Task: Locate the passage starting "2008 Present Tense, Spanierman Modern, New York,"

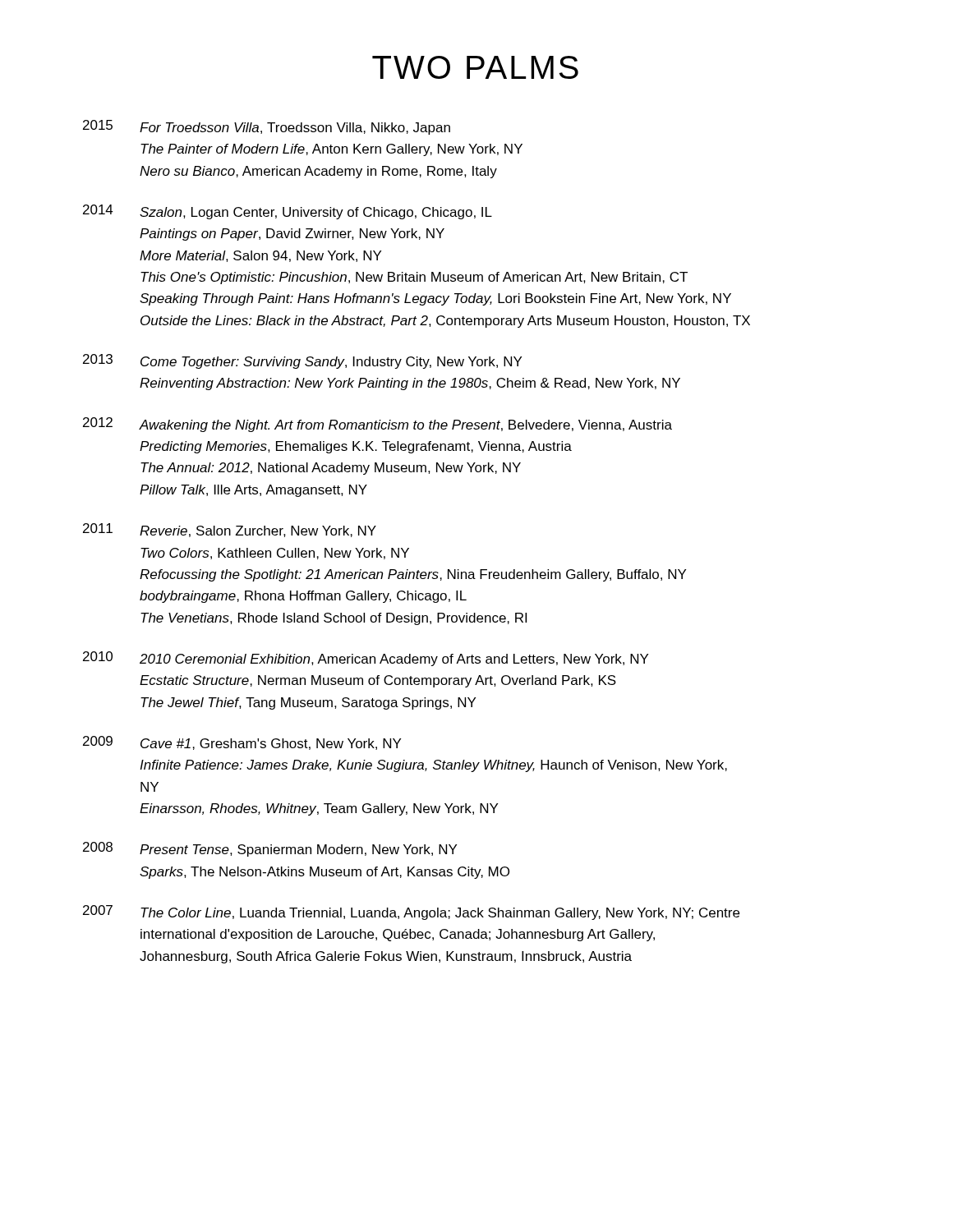Action: pos(476,861)
